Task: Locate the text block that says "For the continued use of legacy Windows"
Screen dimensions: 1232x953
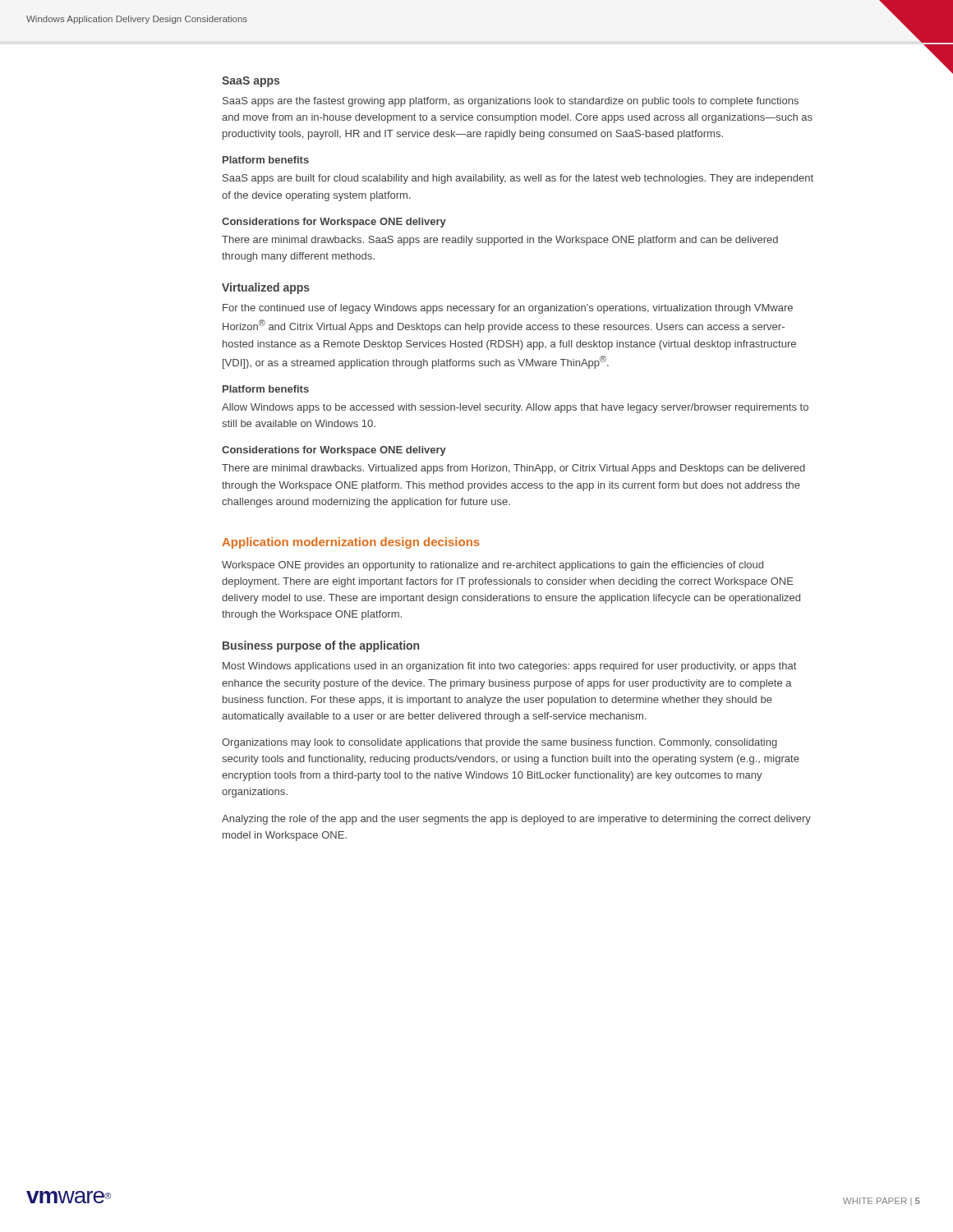Action: pos(509,335)
